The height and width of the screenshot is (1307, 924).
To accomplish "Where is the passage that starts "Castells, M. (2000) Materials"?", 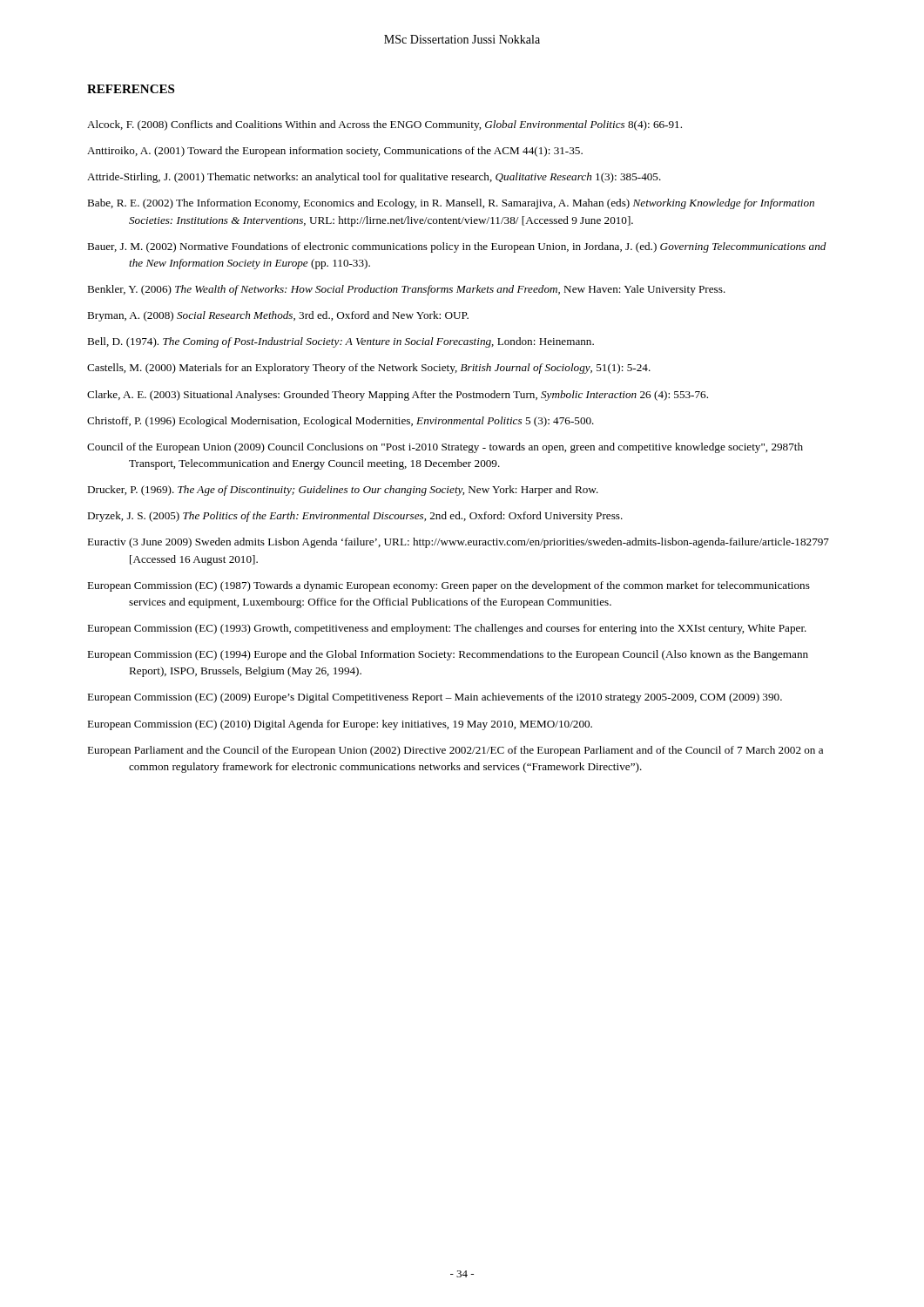I will point(369,368).
